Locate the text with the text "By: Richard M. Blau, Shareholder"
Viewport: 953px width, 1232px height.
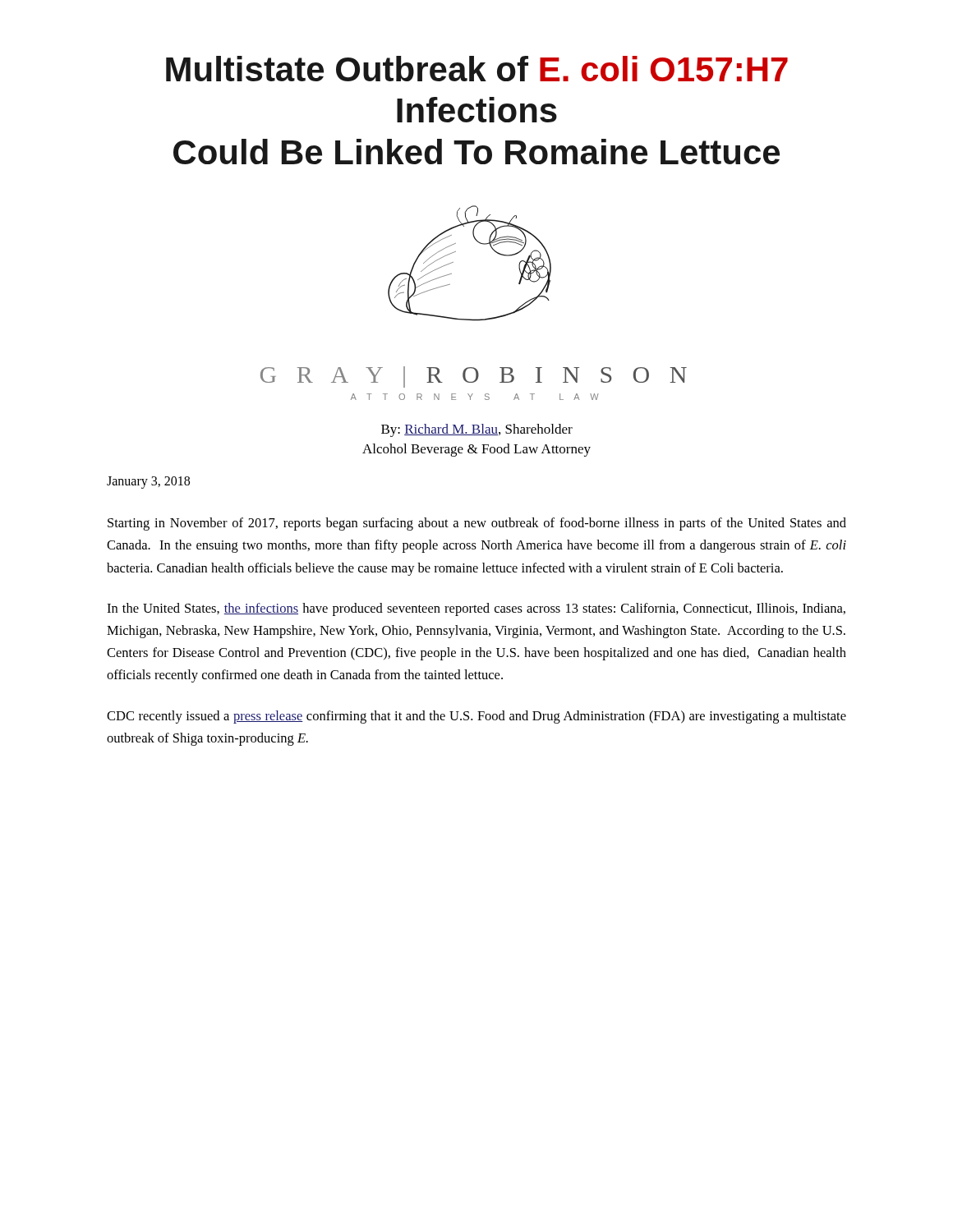[x=476, y=429]
